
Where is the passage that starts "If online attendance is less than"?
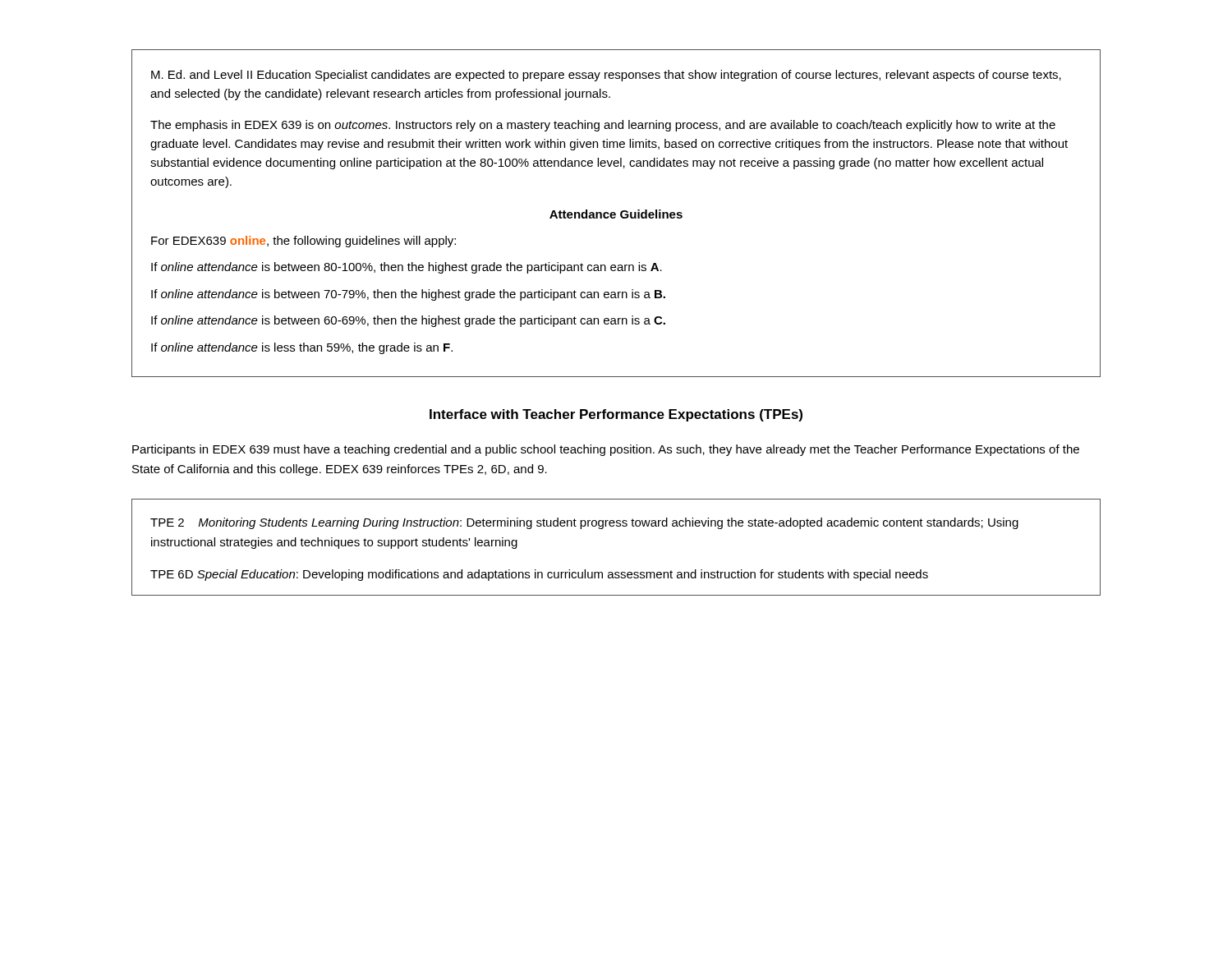tap(302, 347)
